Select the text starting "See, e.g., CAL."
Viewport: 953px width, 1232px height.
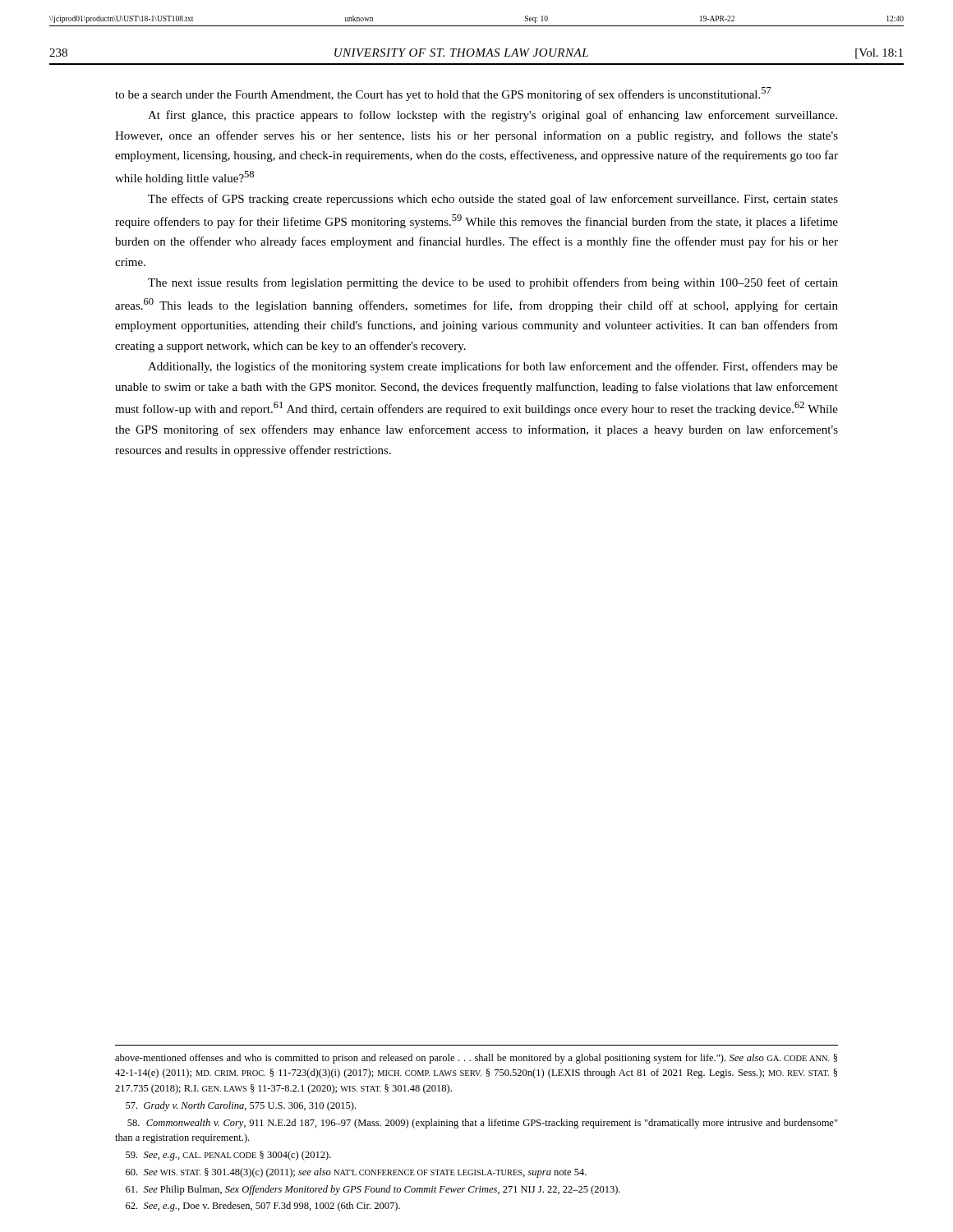pyautogui.click(x=223, y=1155)
